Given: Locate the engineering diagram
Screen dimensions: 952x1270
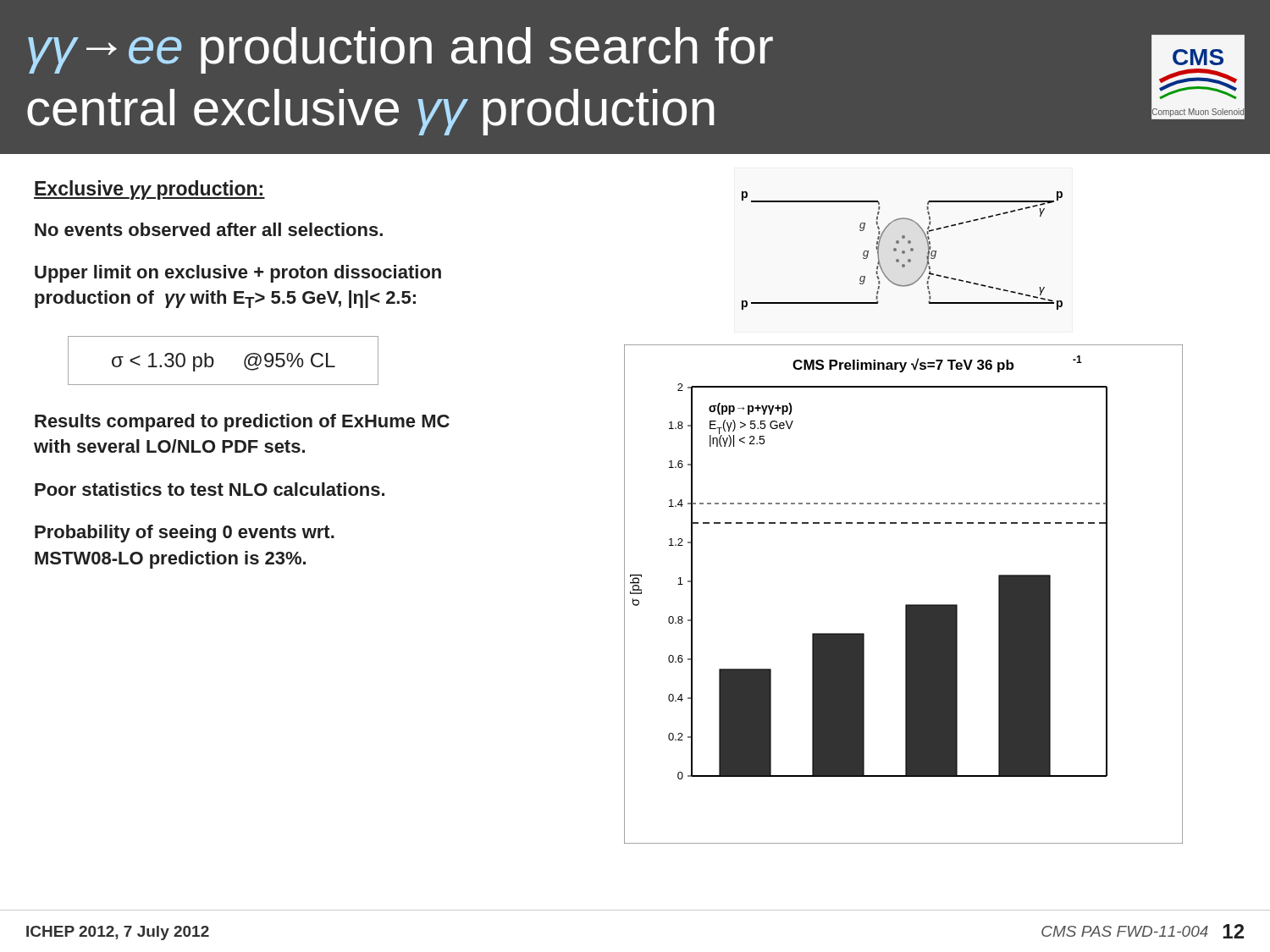Looking at the screenshot, I should [x=903, y=252].
